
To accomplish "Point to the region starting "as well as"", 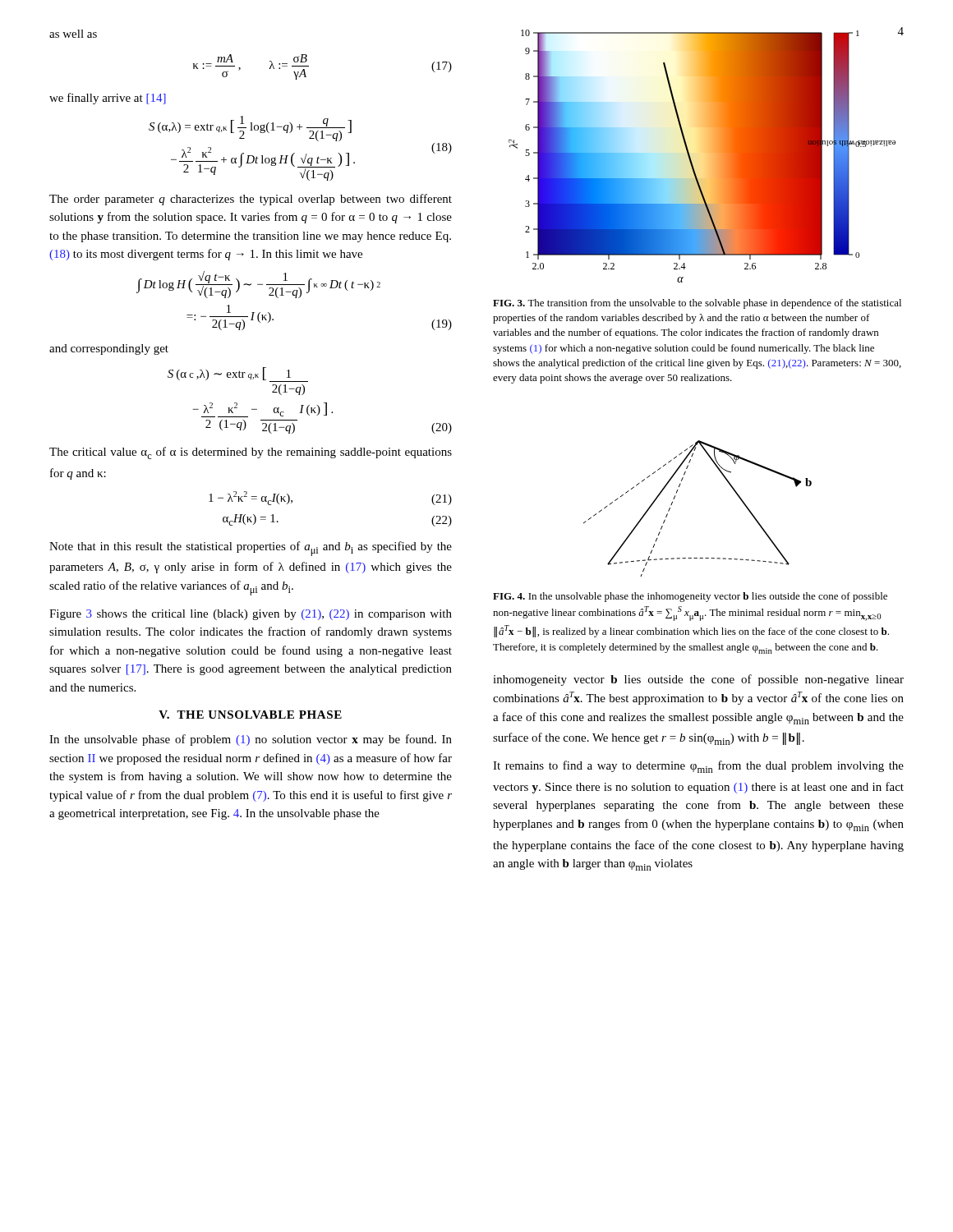I will pos(73,34).
